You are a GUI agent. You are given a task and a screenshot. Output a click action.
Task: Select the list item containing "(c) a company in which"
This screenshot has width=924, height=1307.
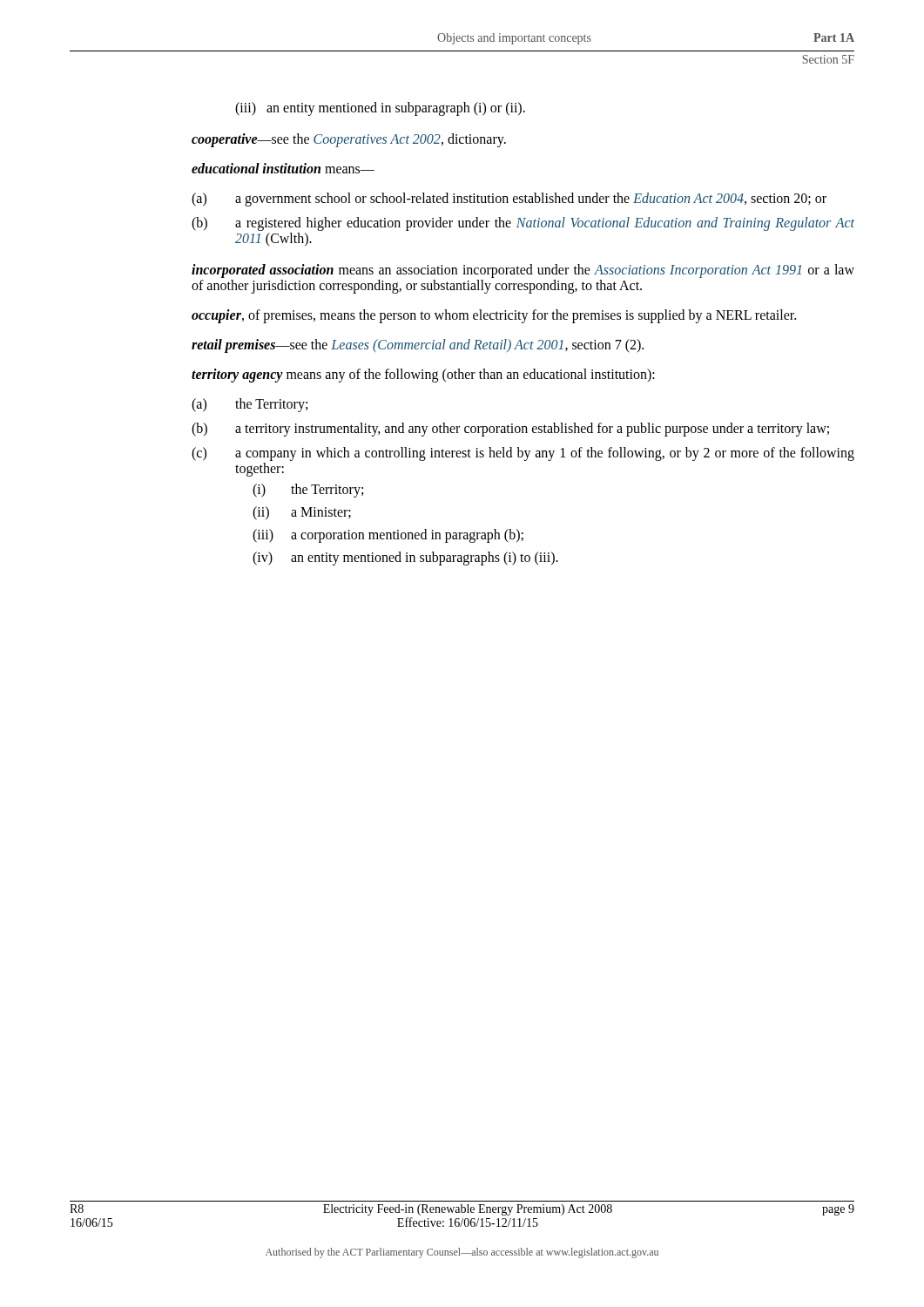tap(523, 454)
